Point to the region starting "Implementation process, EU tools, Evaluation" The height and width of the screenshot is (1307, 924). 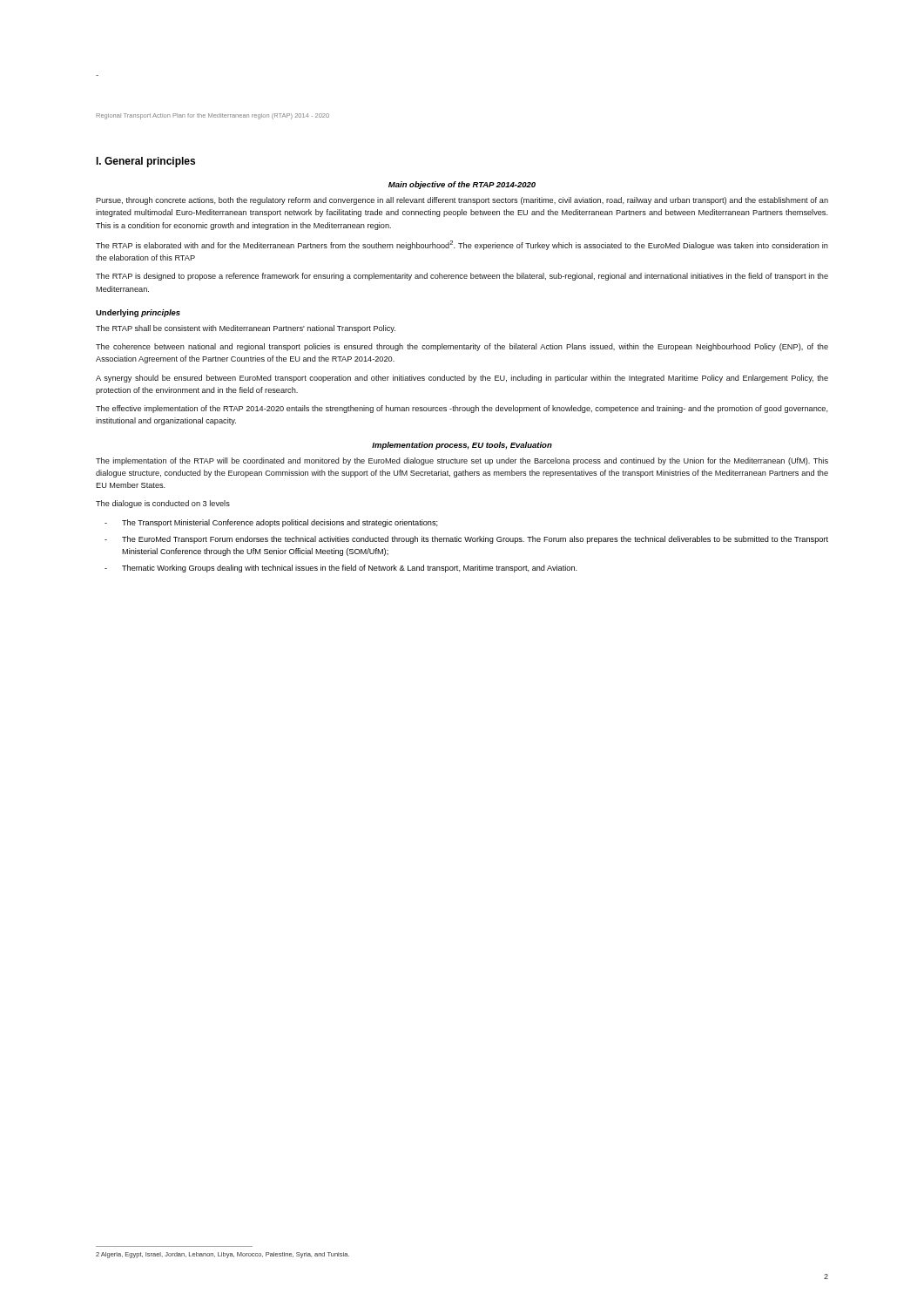click(x=462, y=444)
